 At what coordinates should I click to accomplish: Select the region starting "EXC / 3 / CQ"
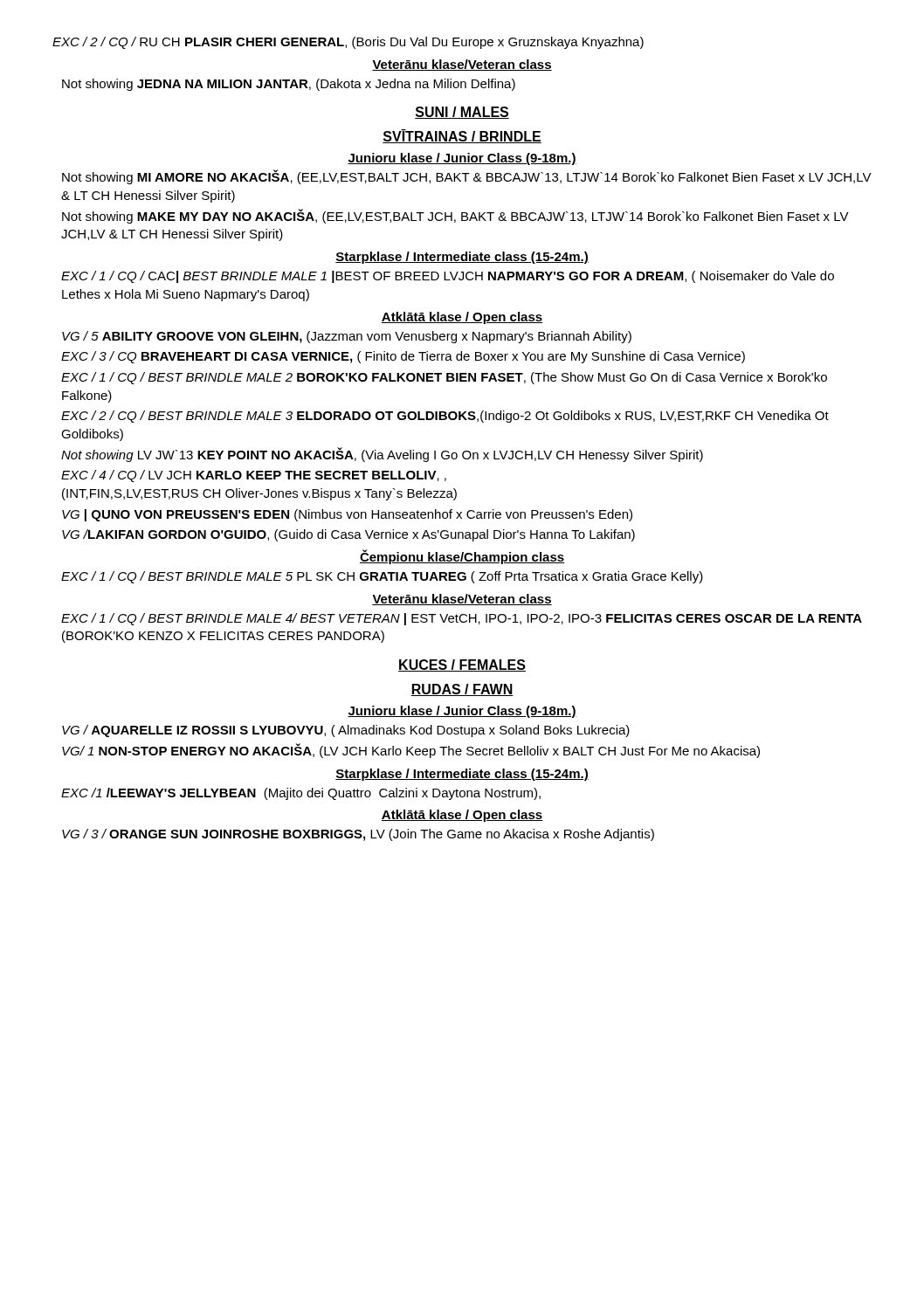click(x=403, y=356)
